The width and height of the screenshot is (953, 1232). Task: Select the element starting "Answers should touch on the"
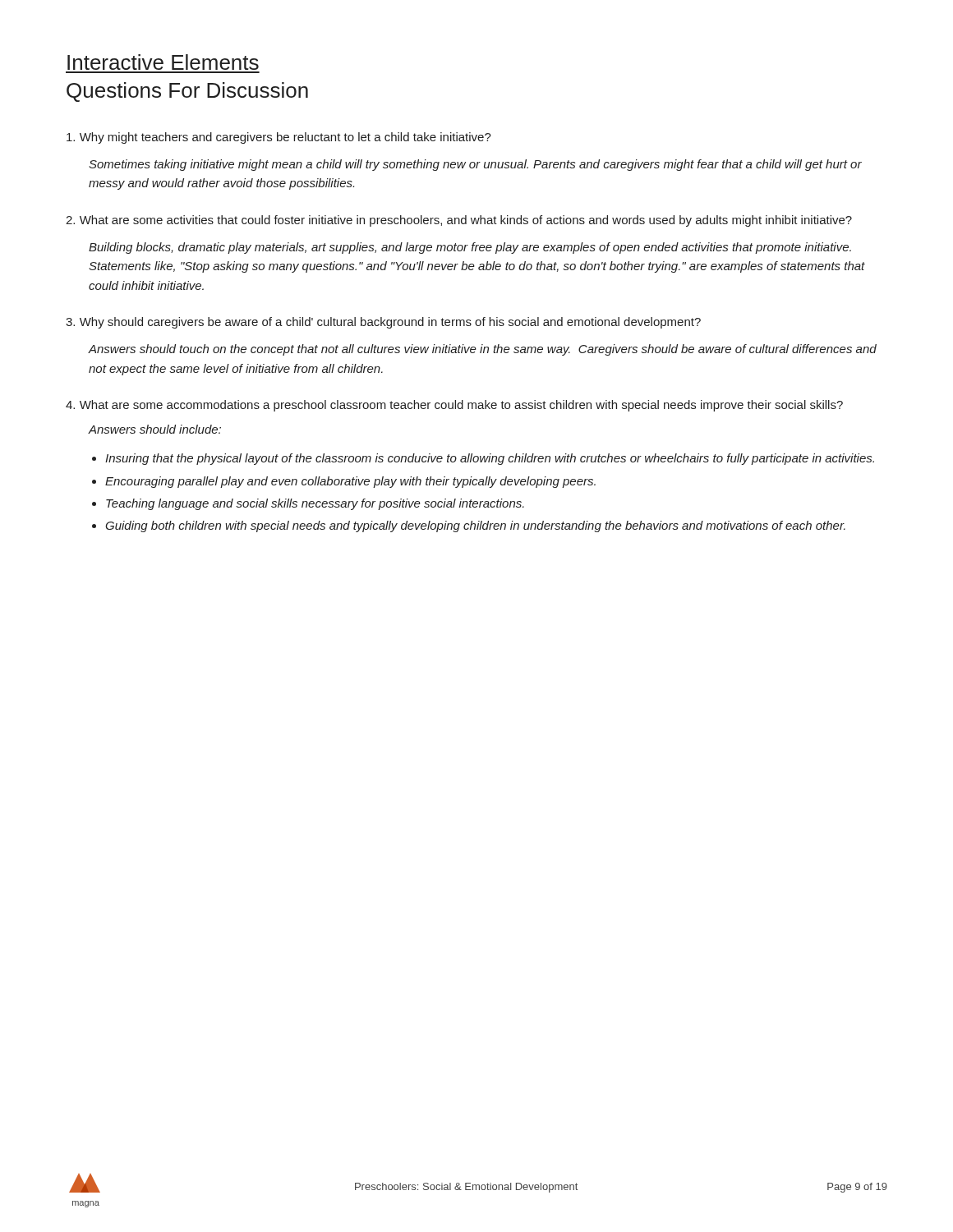pyautogui.click(x=483, y=359)
